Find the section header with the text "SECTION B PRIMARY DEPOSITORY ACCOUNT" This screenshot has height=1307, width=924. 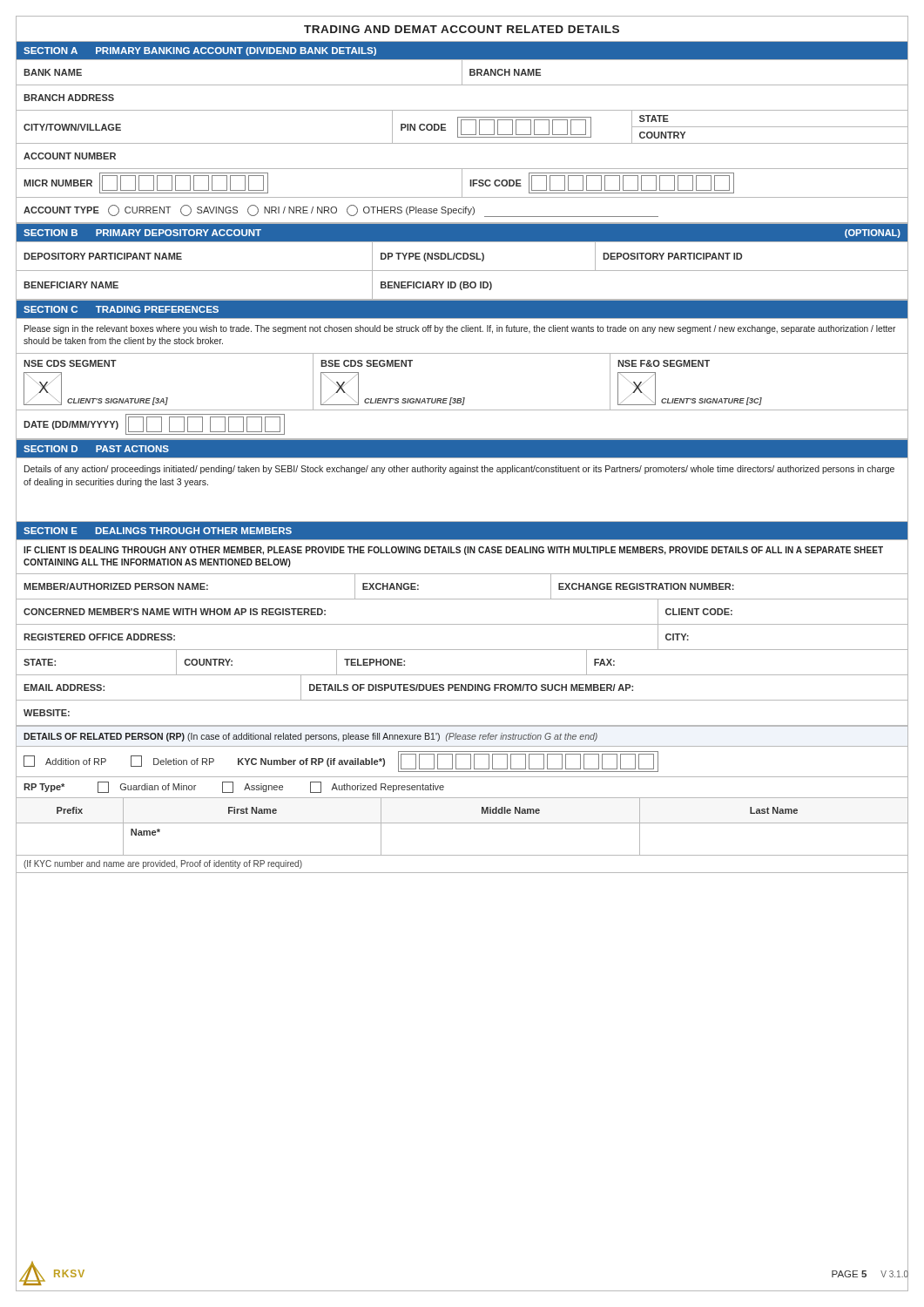462,233
